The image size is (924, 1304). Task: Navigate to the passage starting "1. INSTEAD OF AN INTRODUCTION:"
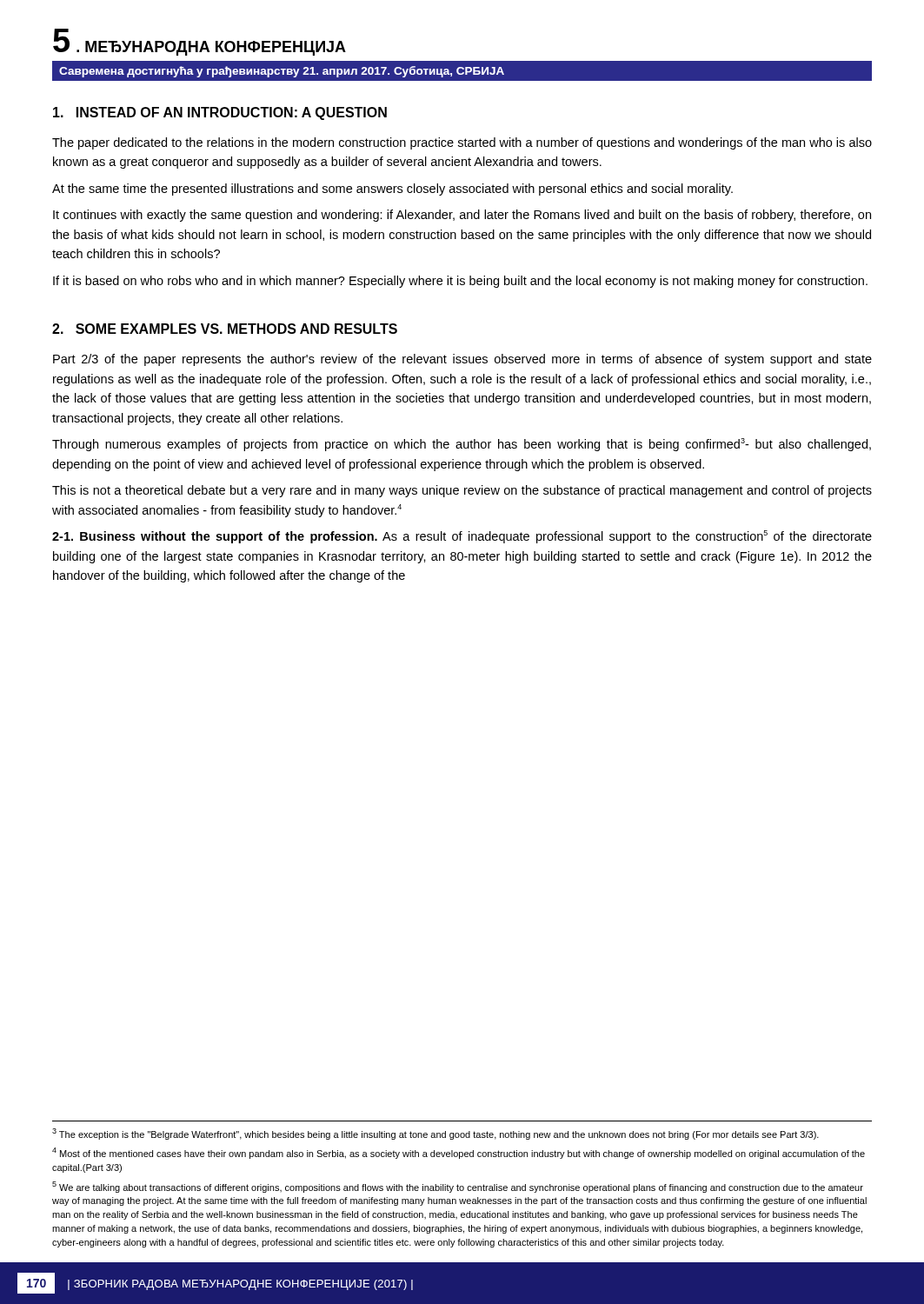(220, 113)
